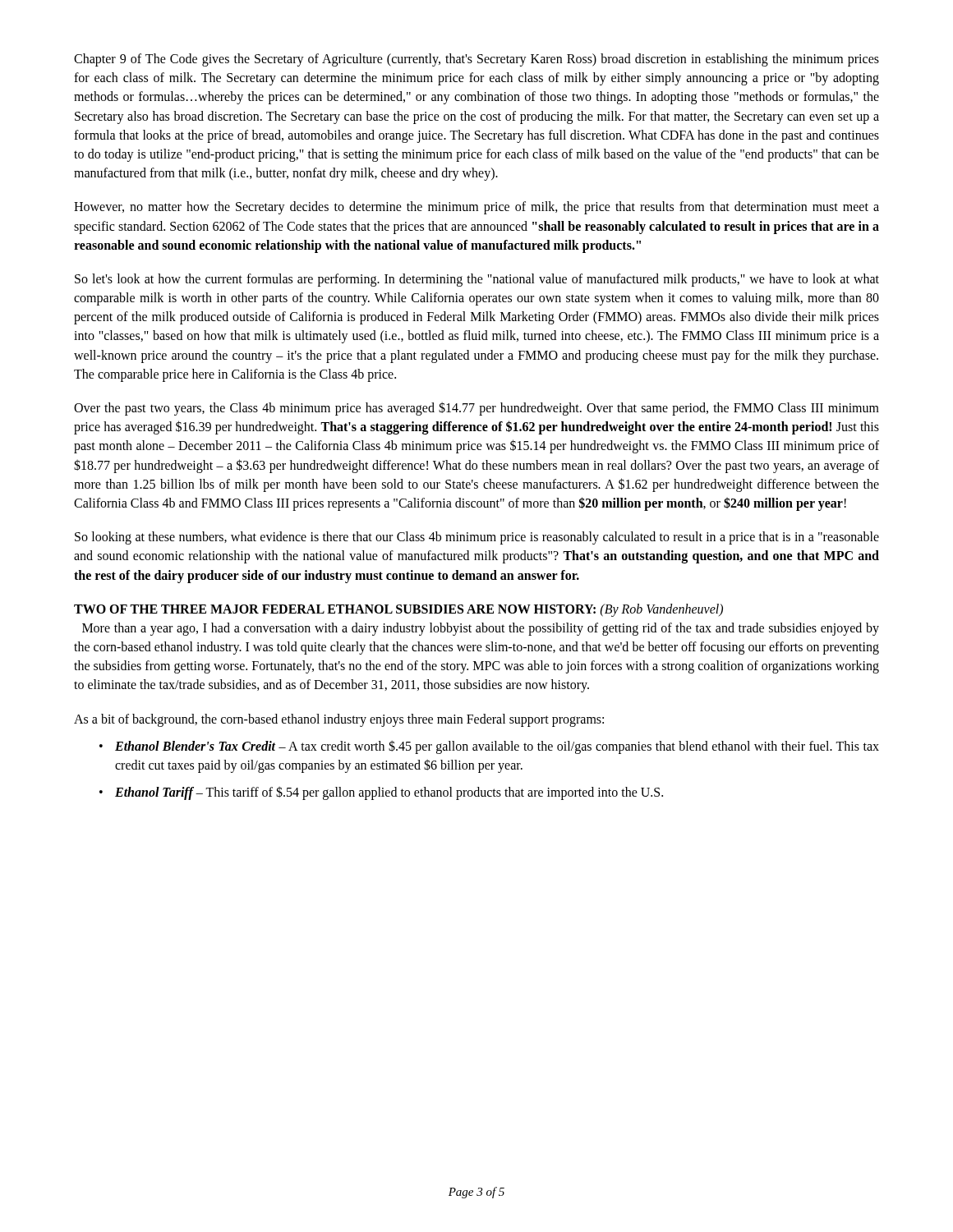This screenshot has height=1232, width=953.
Task: Locate the element starting "As a bit of background, the corn-based ethanol"
Action: point(340,719)
